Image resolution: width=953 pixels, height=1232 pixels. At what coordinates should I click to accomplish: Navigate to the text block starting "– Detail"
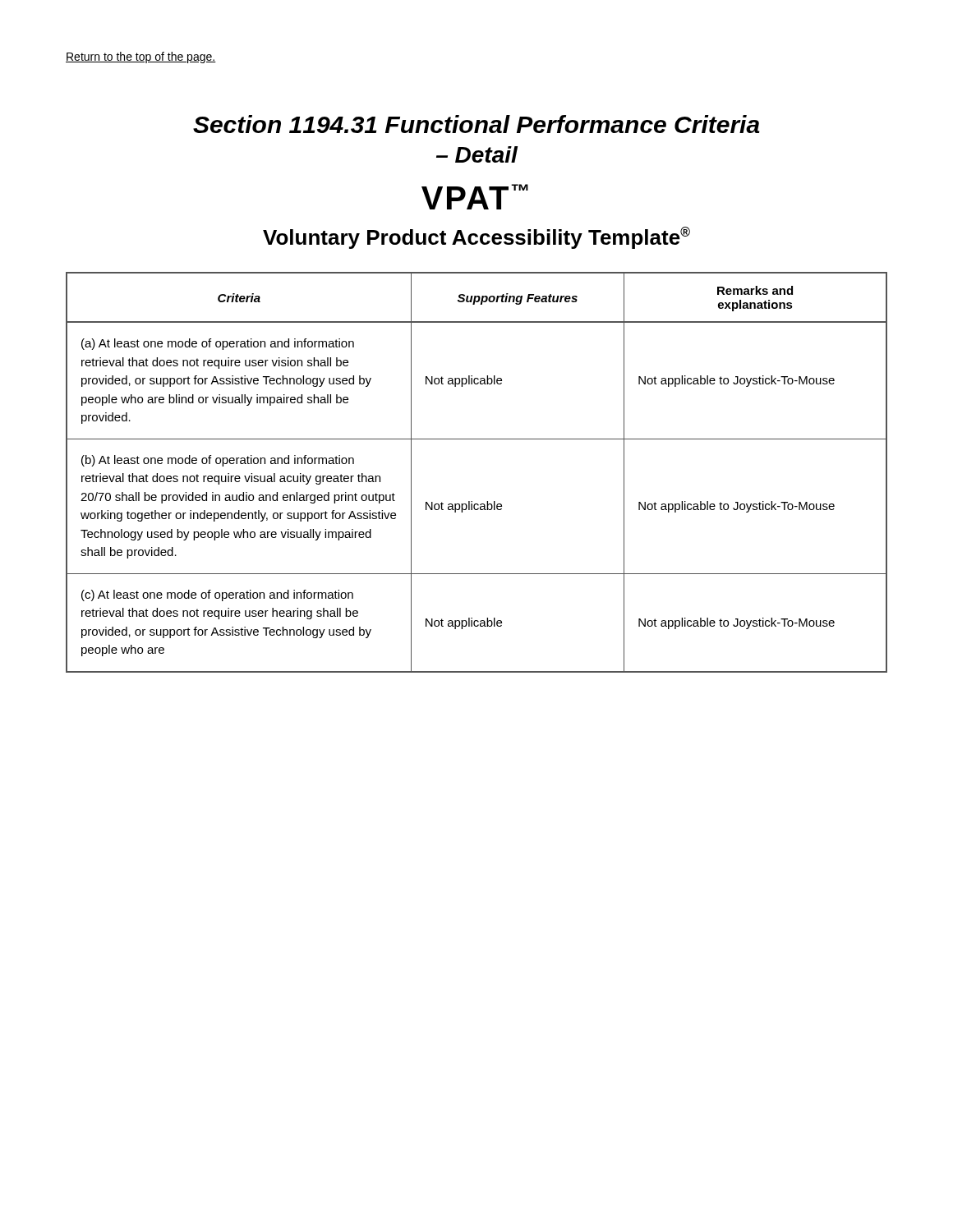point(476,155)
